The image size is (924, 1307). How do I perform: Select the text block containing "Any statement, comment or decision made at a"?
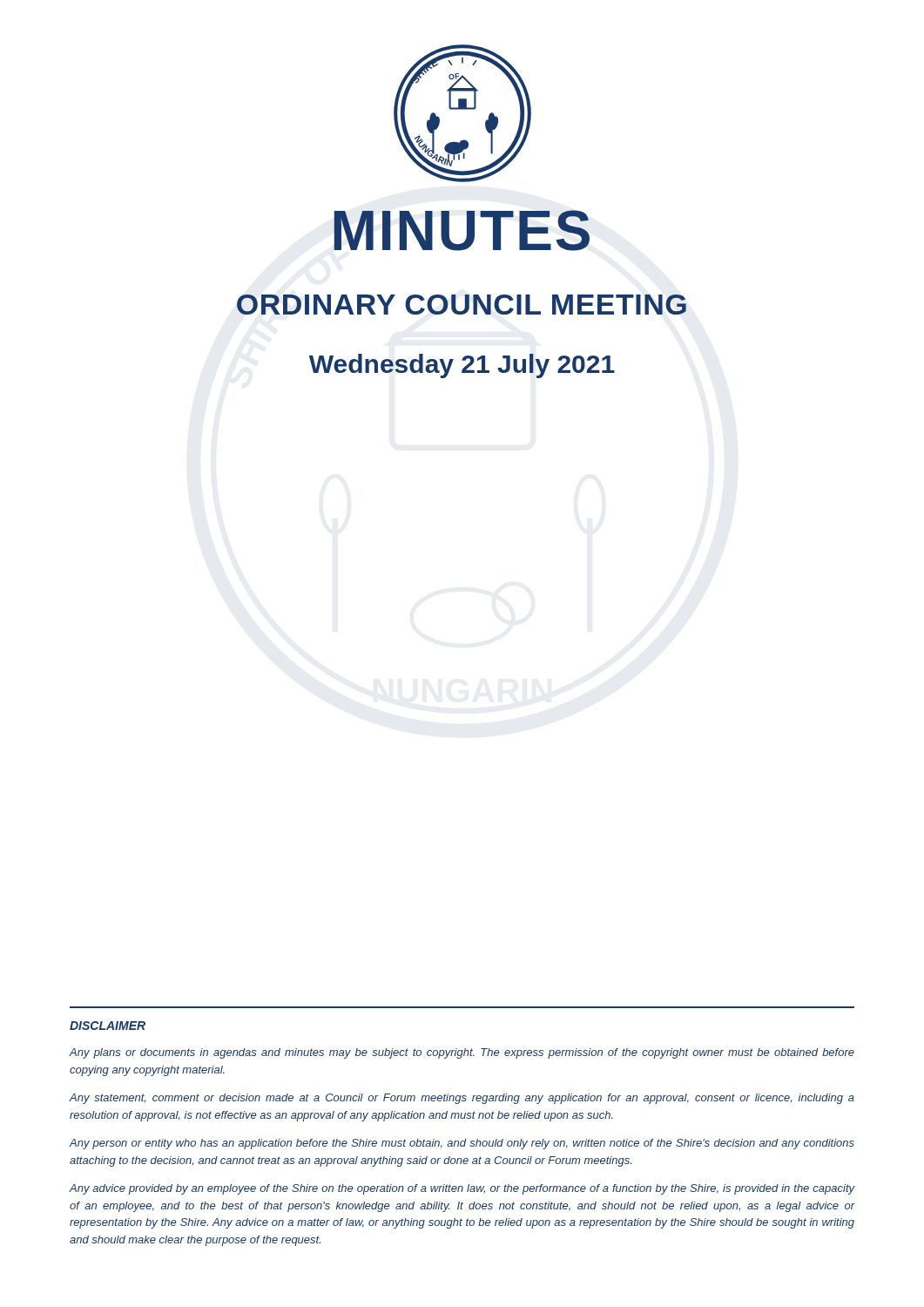tap(462, 1106)
